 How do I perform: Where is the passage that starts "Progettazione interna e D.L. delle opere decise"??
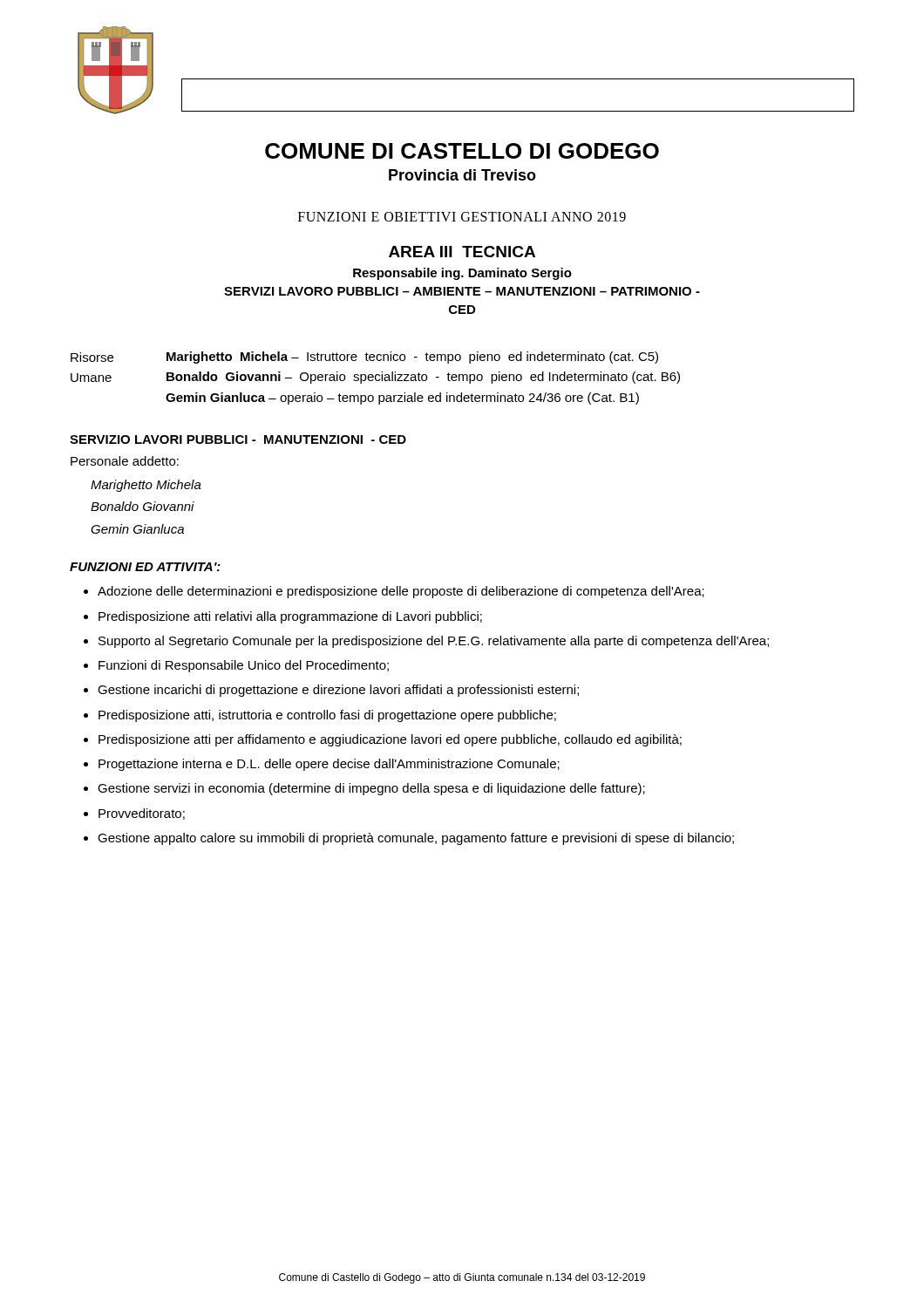coord(329,763)
